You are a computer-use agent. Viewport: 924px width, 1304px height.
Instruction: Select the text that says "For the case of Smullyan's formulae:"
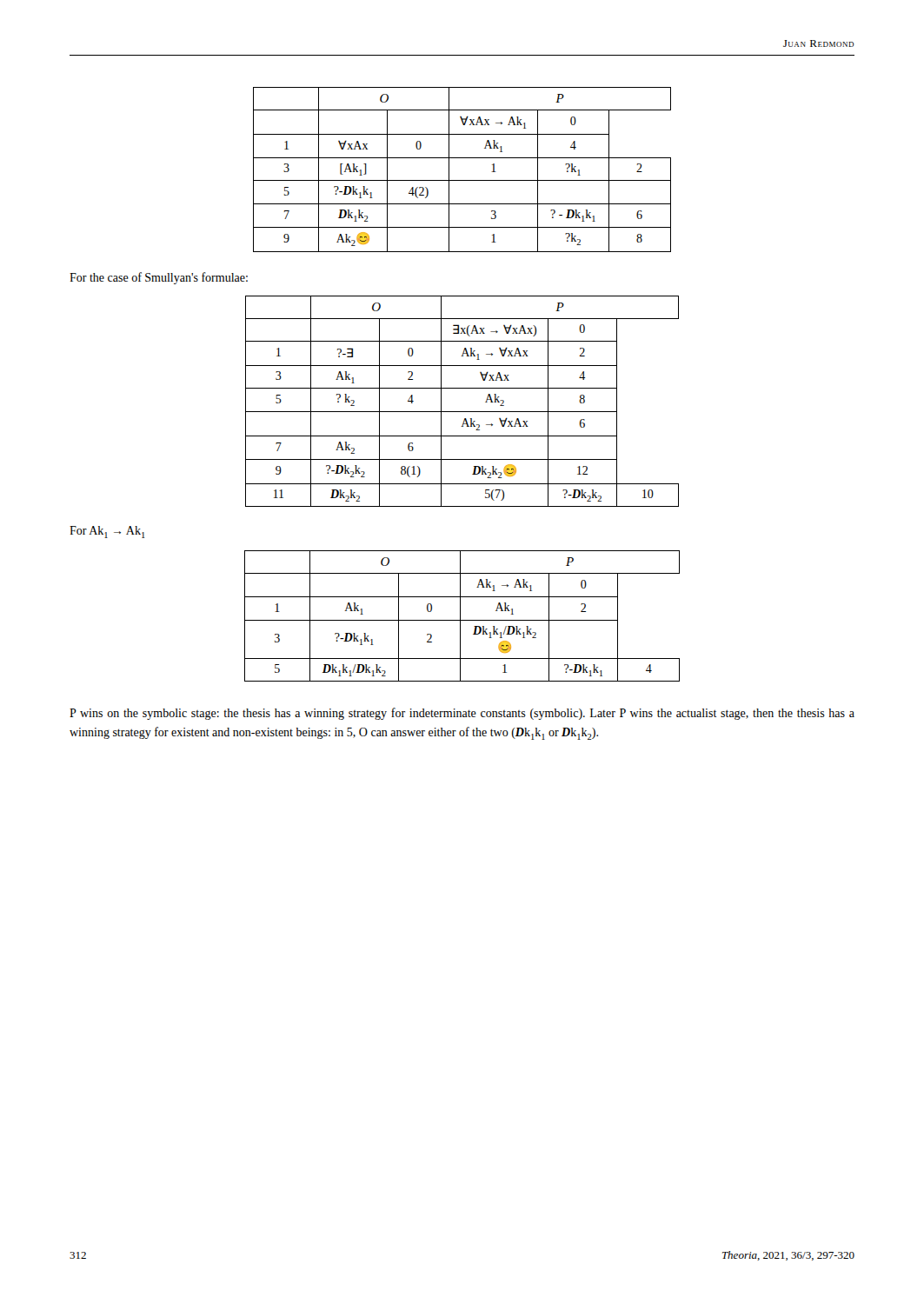pyautogui.click(x=159, y=278)
